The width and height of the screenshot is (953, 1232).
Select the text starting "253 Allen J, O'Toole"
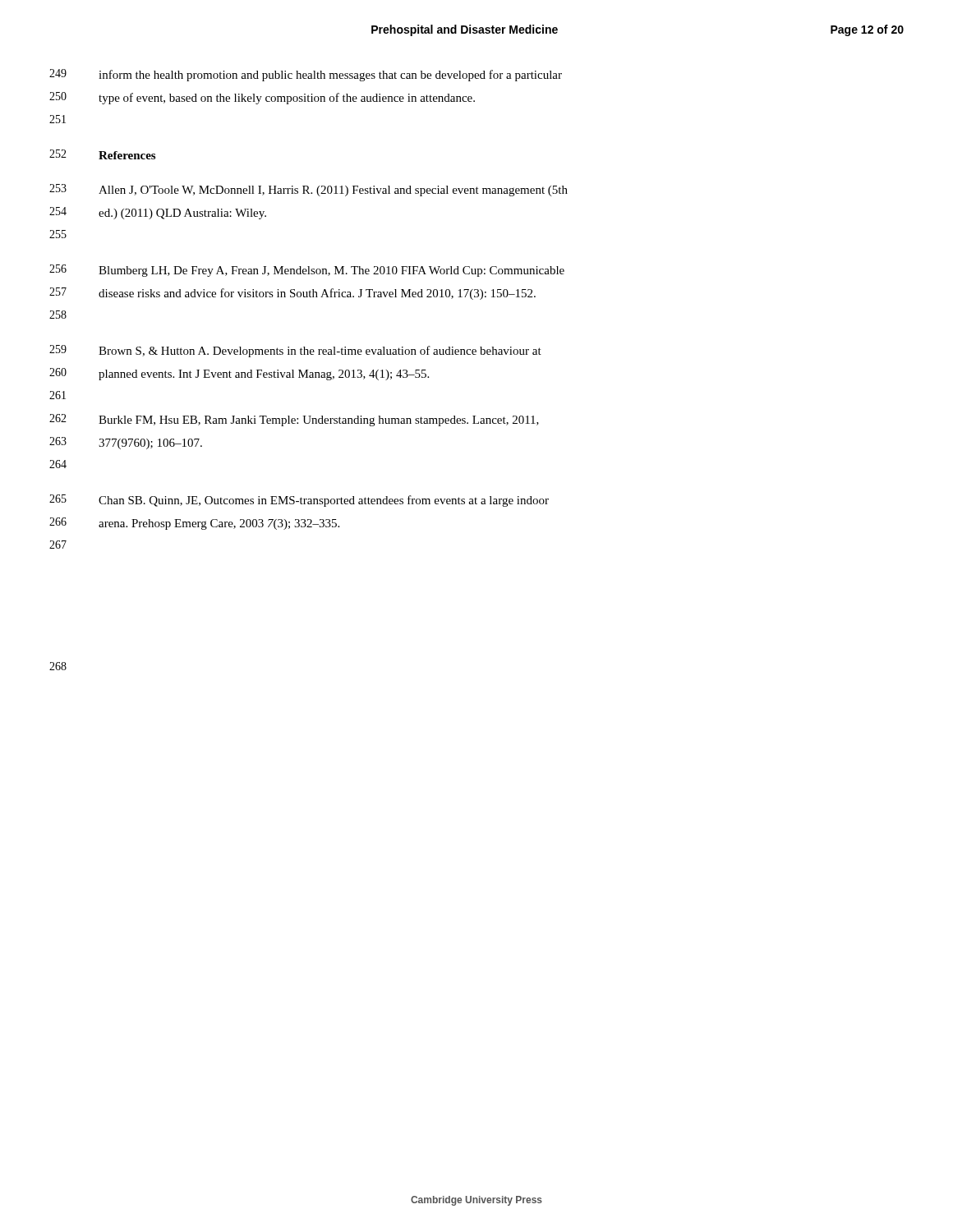[x=476, y=190]
